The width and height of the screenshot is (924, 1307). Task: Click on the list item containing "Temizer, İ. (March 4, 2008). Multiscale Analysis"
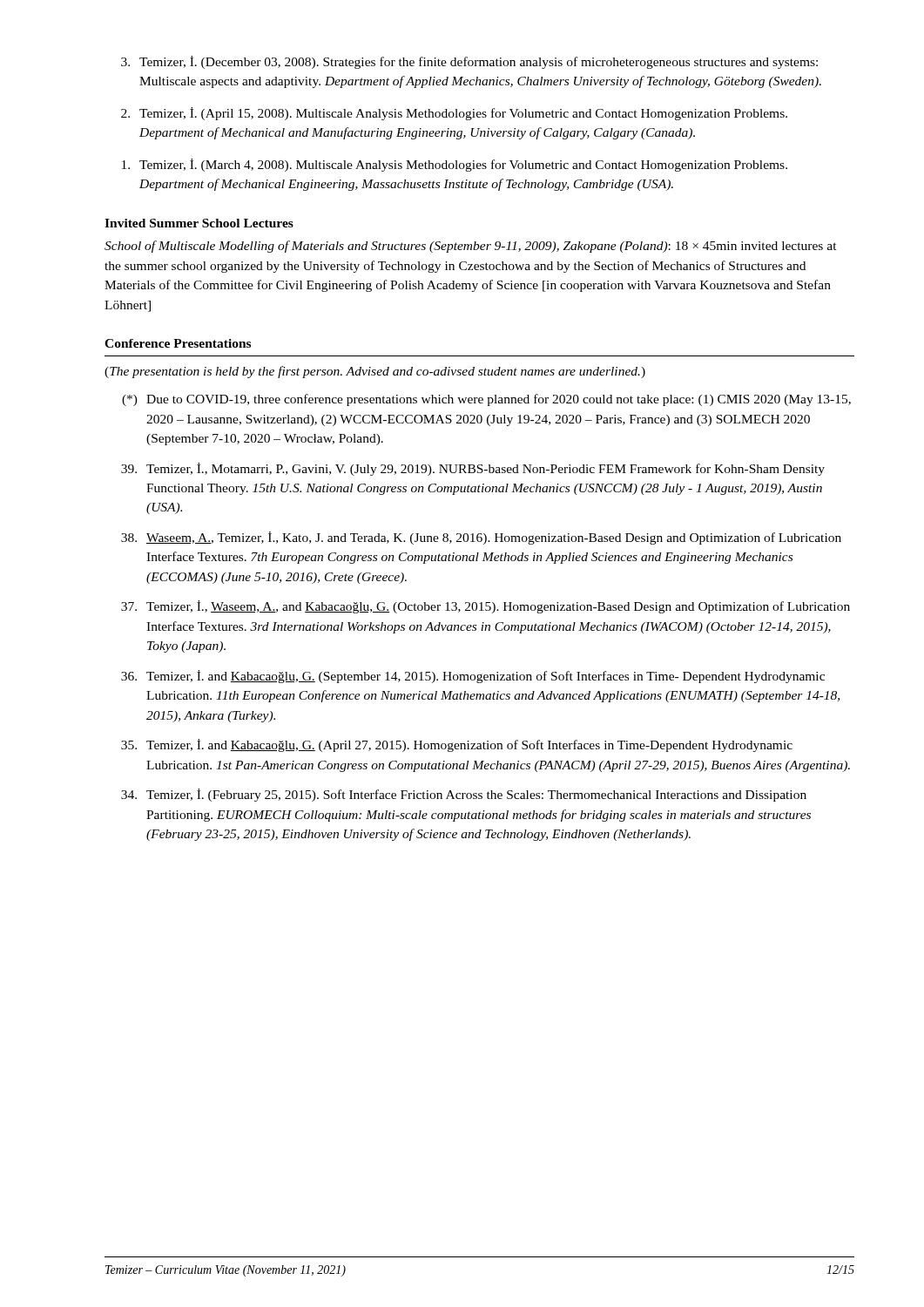(479, 175)
